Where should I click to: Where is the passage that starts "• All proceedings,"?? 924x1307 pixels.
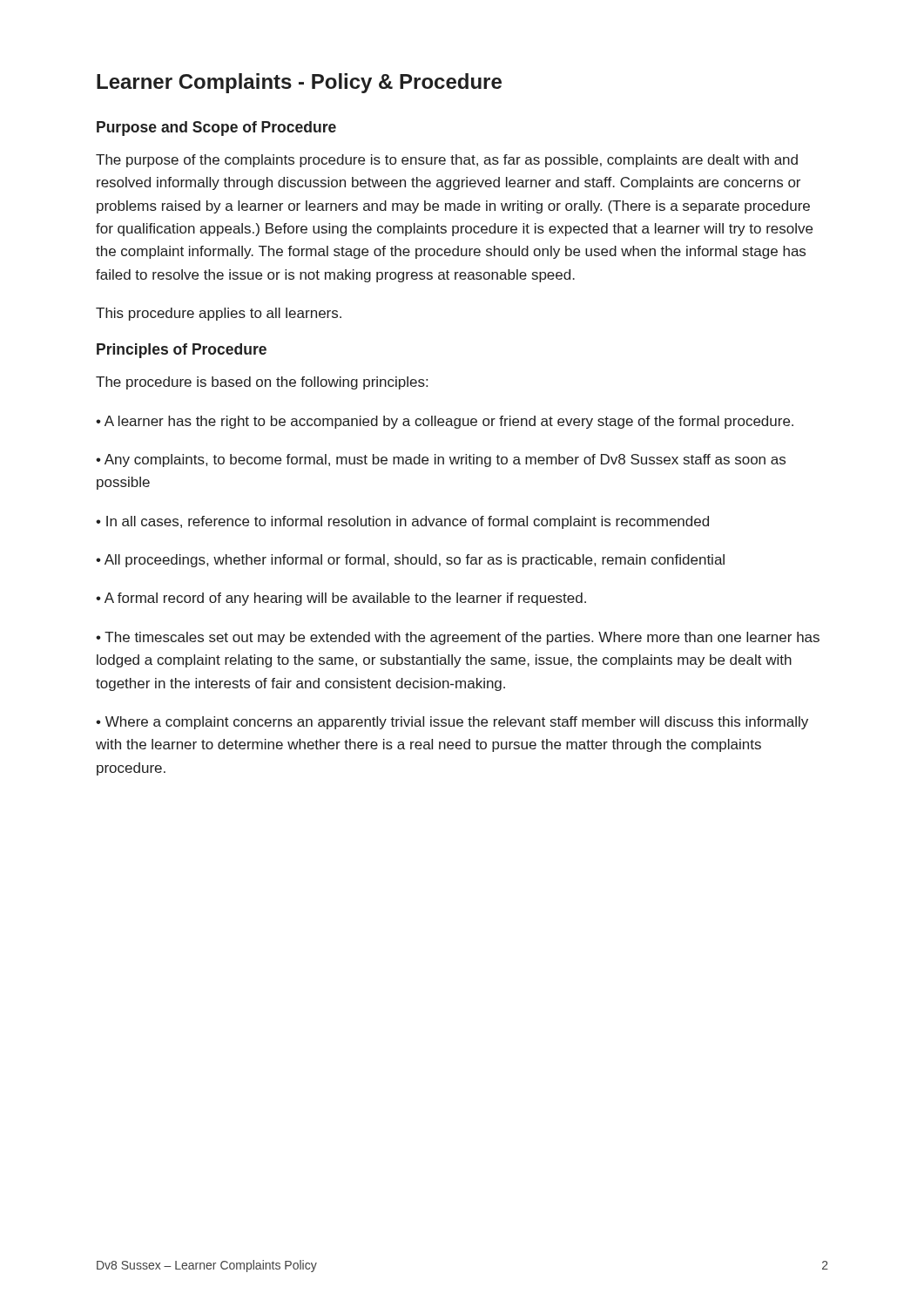[x=411, y=560]
